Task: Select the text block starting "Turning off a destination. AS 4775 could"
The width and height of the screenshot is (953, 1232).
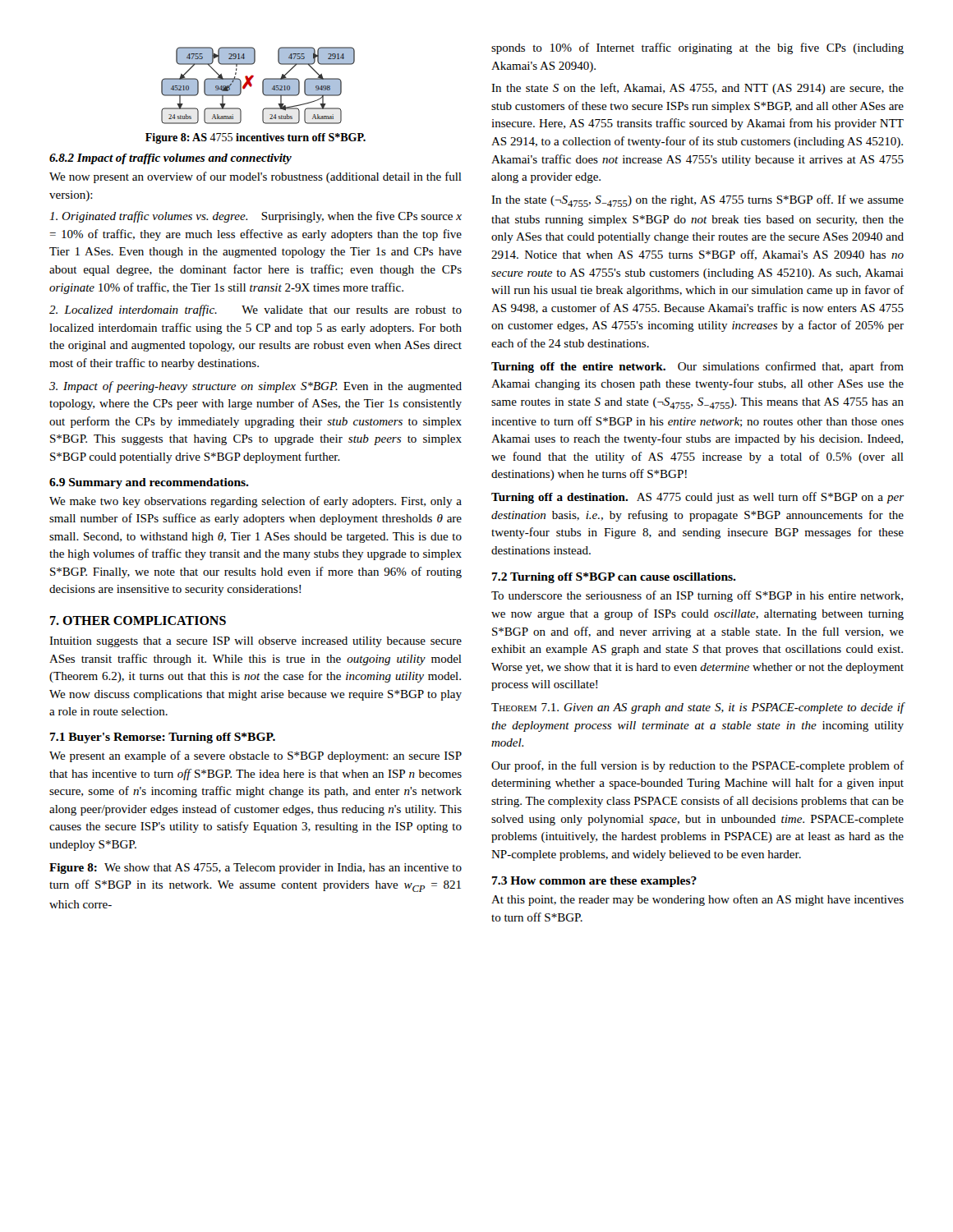Action: [x=698, y=524]
